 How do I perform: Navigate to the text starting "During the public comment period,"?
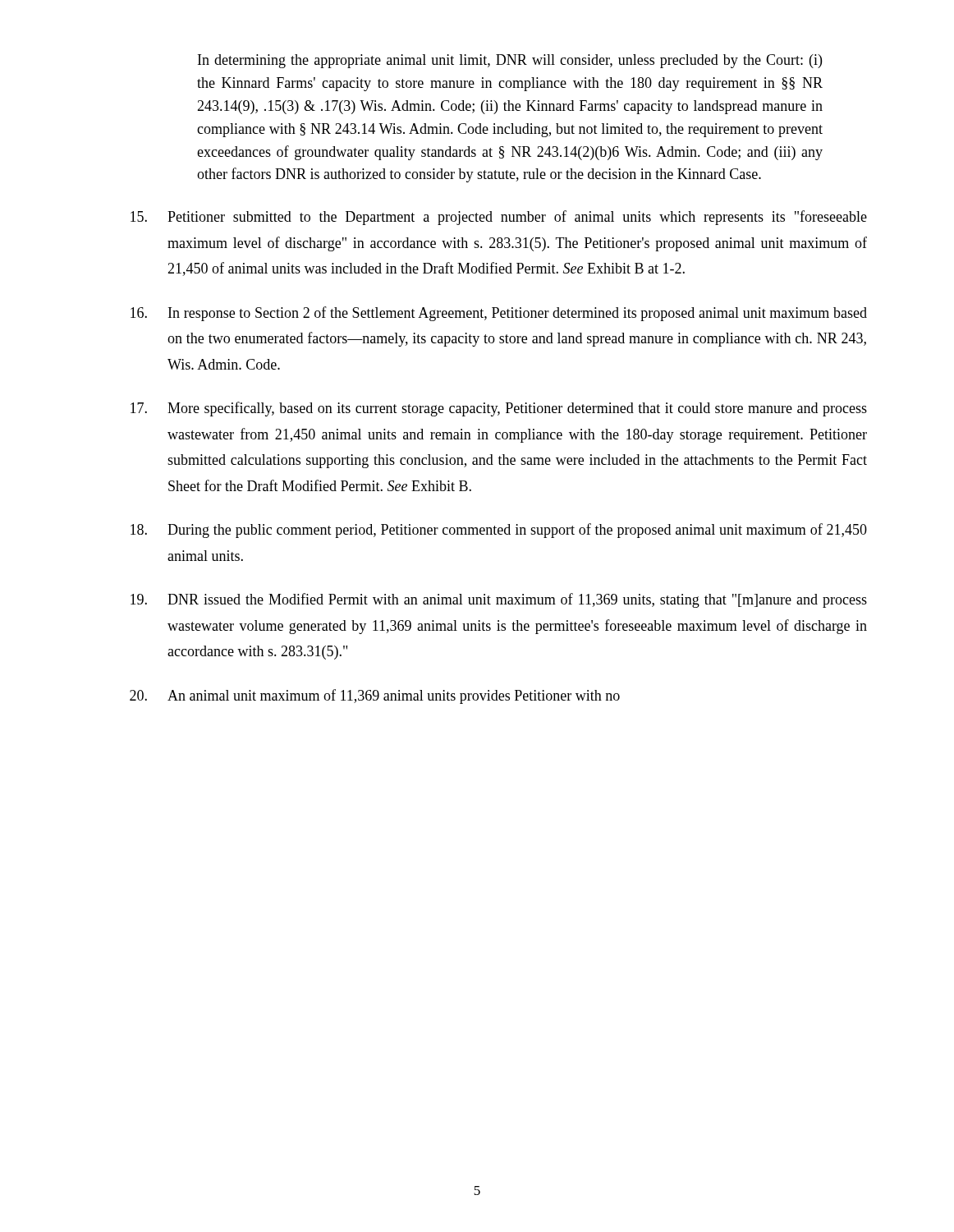pos(483,544)
